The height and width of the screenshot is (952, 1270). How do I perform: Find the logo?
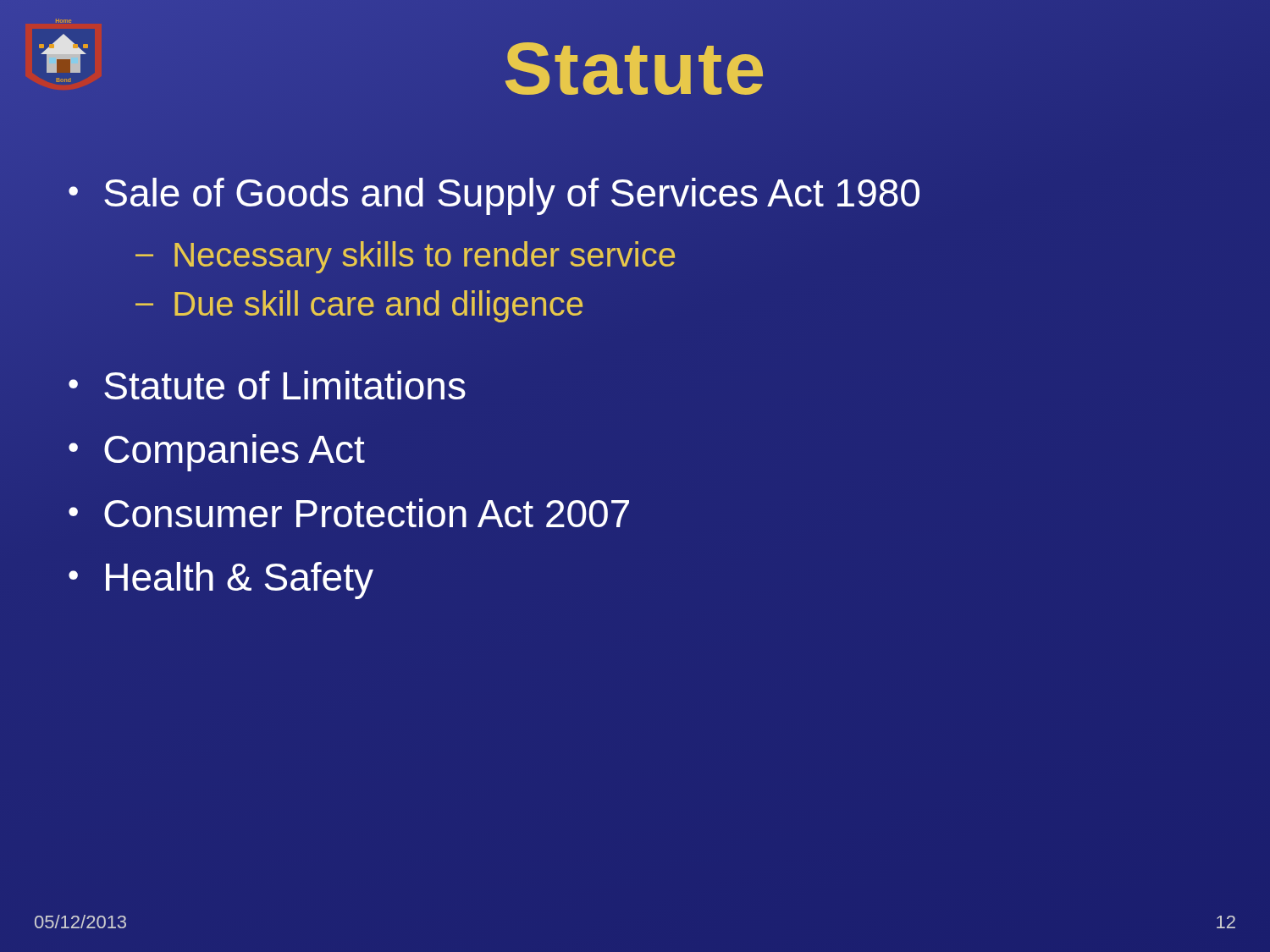point(64,62)
